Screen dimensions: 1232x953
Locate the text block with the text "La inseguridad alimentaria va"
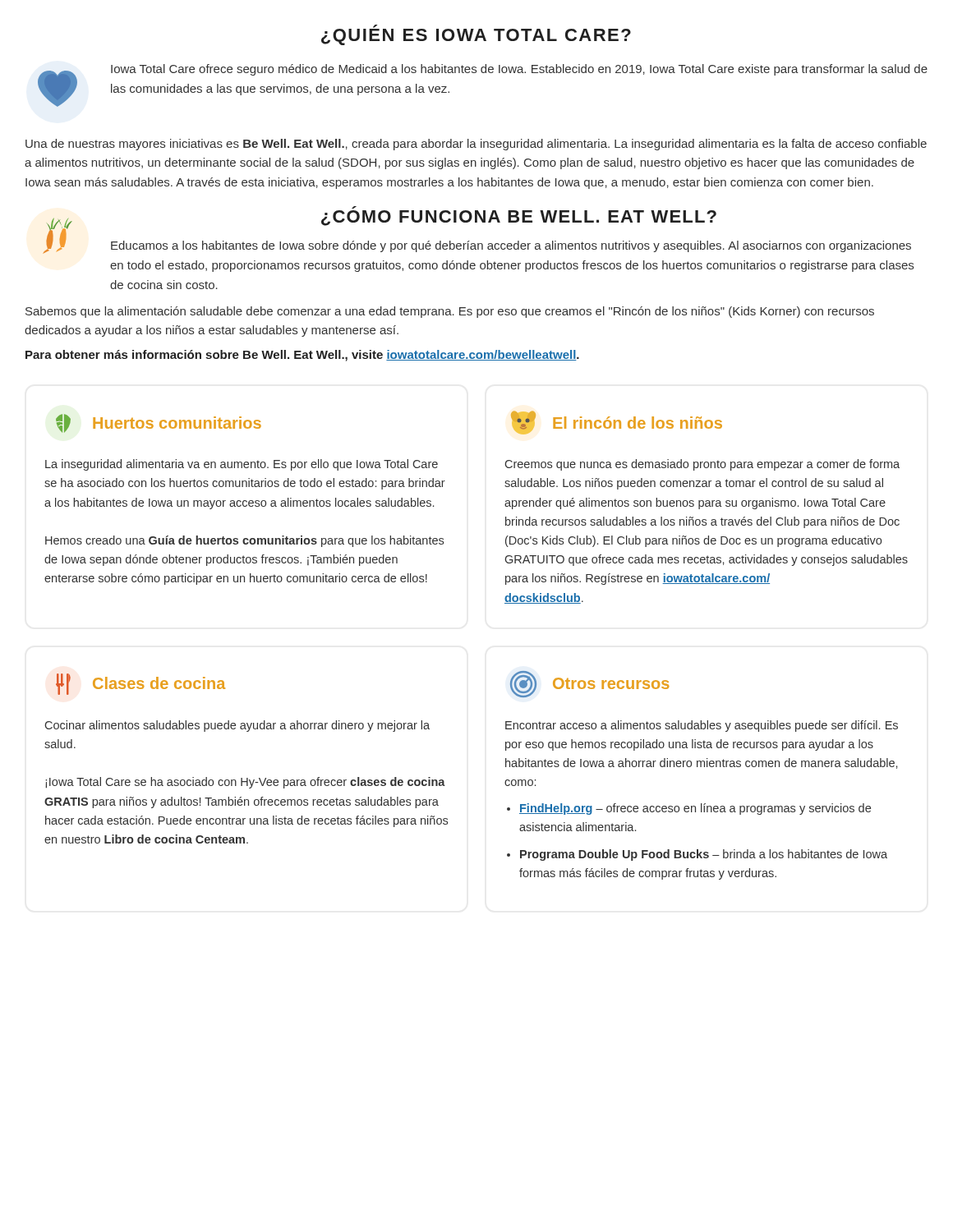pos(242,465)
